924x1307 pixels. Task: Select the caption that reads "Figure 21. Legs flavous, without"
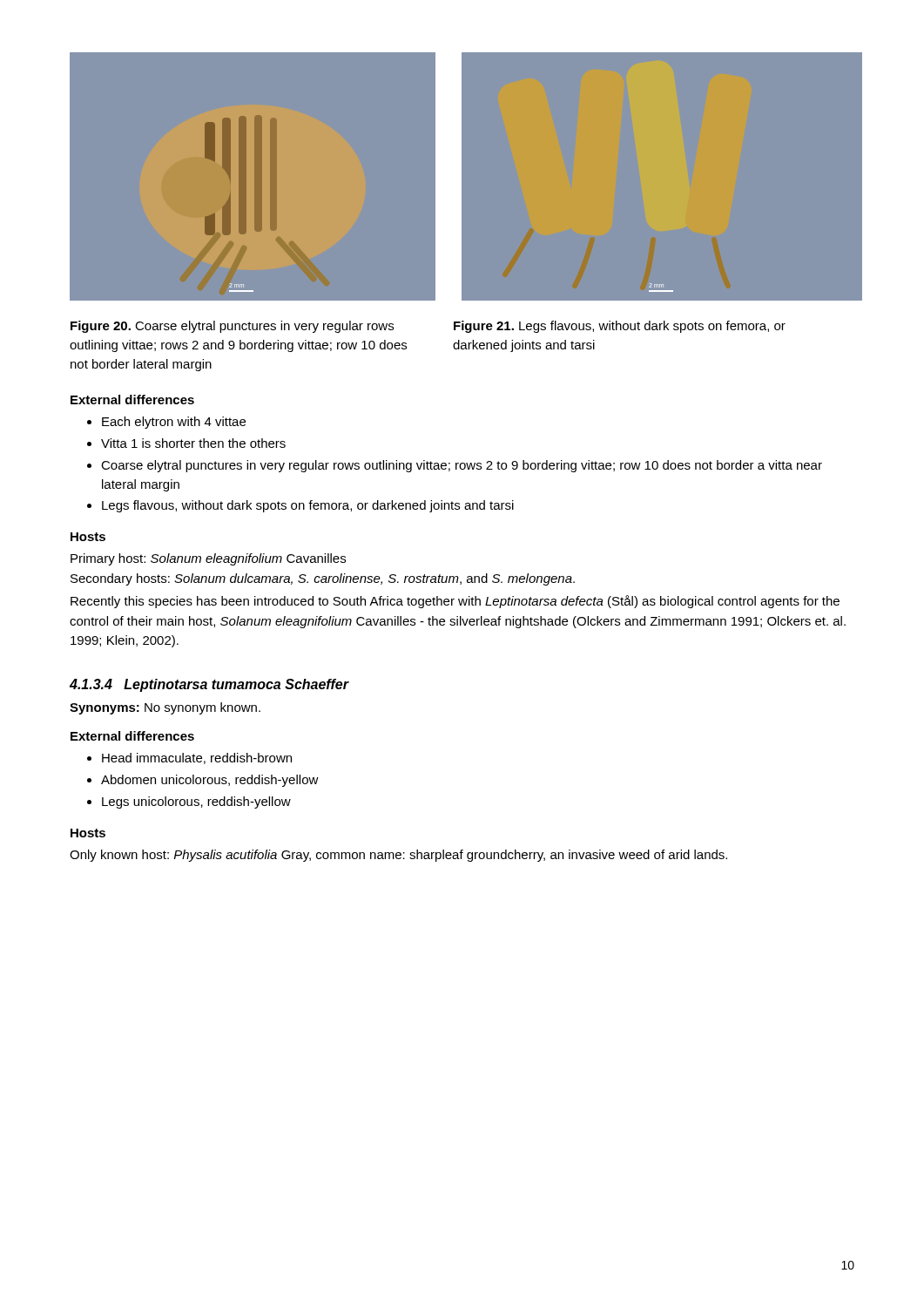[619, 335]
